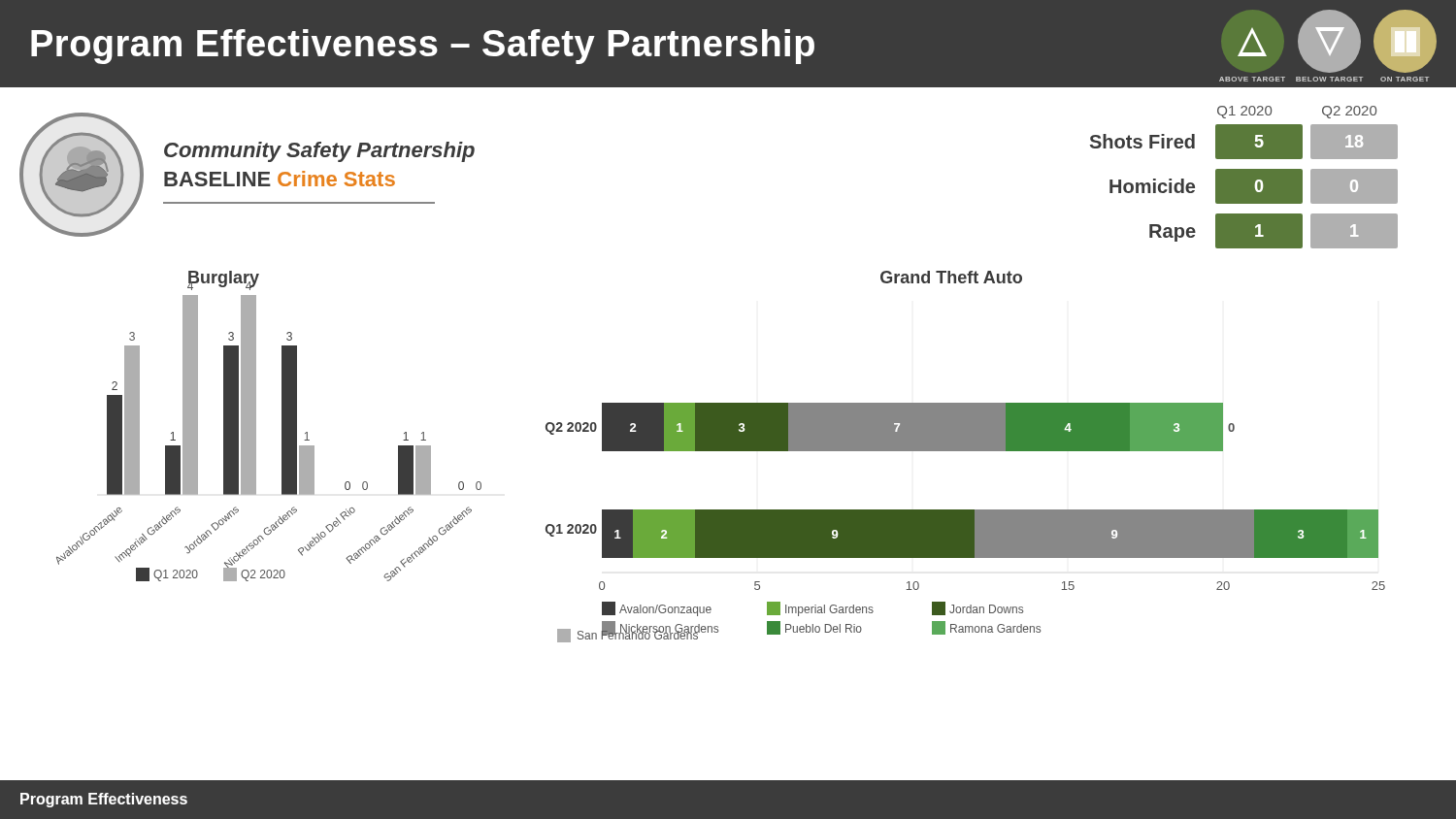Point to "San Fernando Gardens"
Viewport: 1456px width, 819px height.
628,636
